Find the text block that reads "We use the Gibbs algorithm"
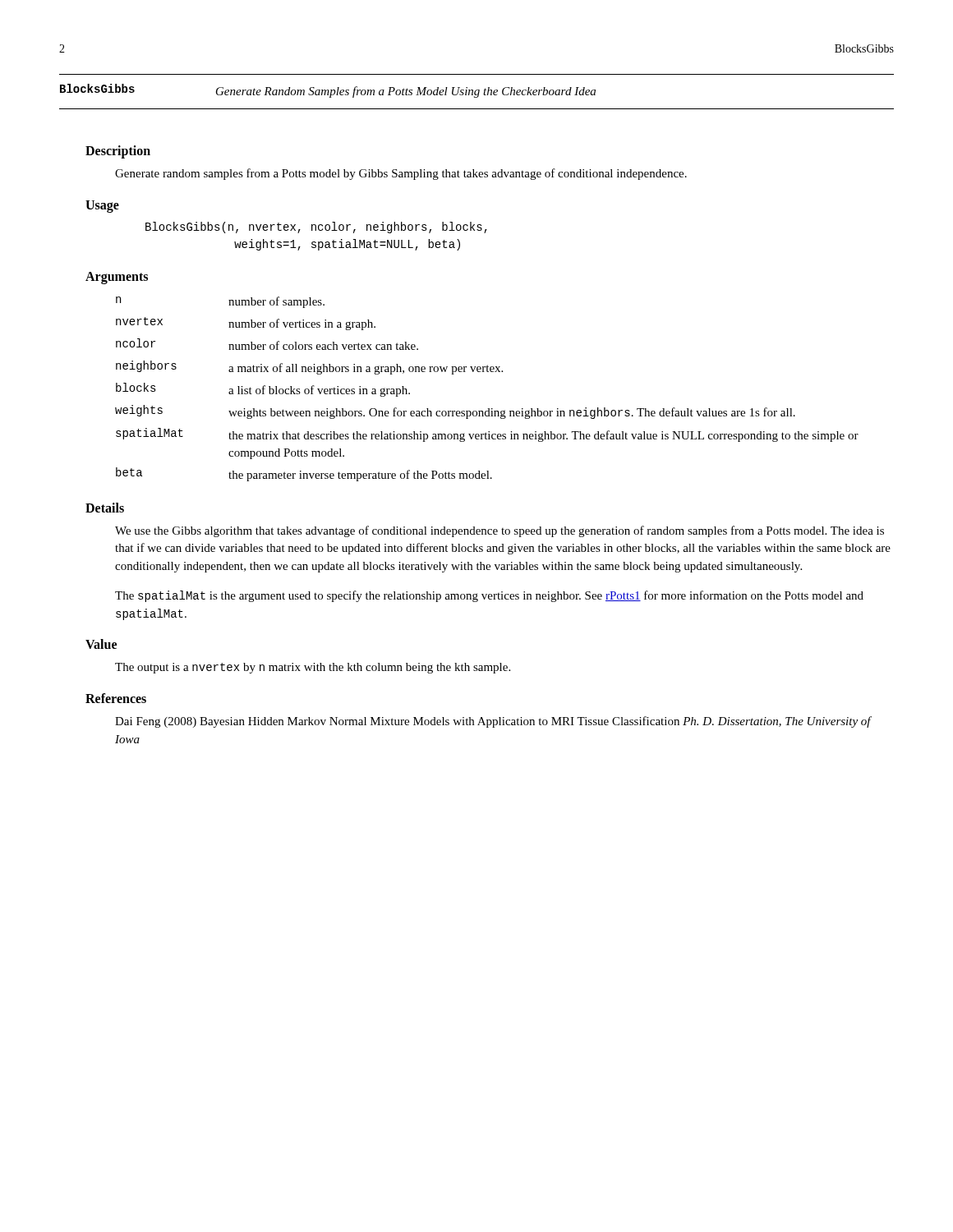Image resolution: width=953 pixels, height=1232 pixels. point(503,548)
